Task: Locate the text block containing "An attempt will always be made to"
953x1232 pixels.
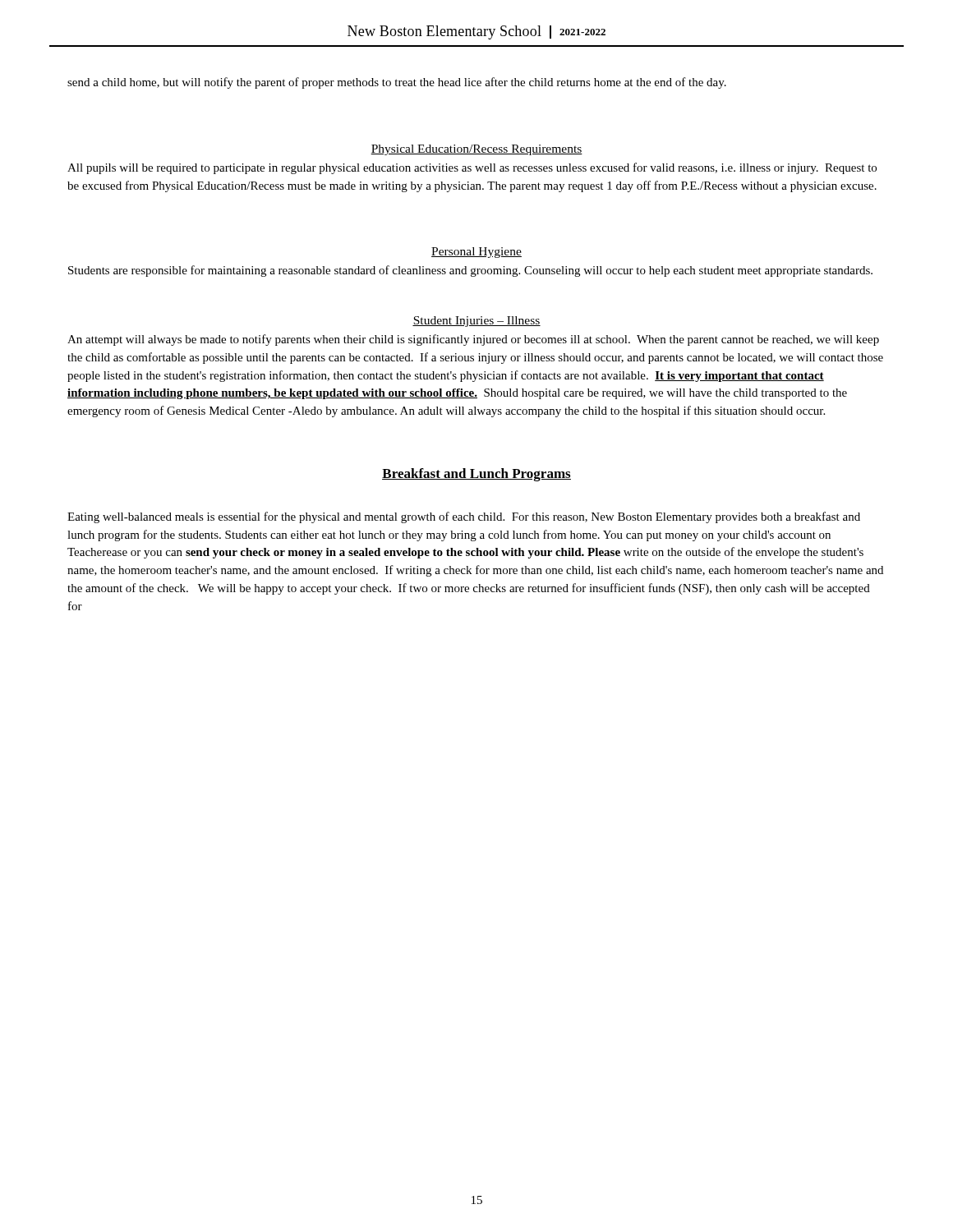Action: point(475,375)
